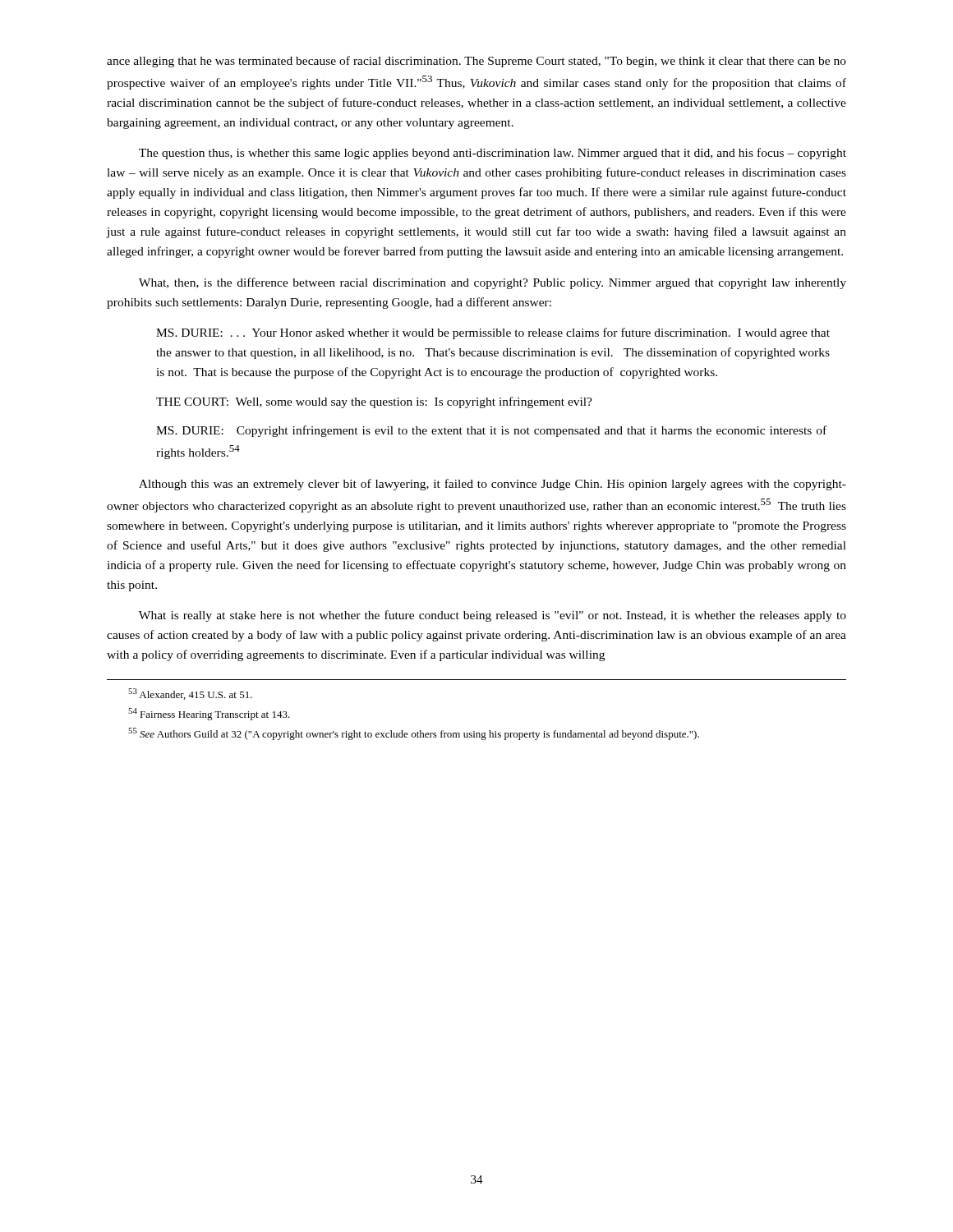Viewport: 953px width, 1232px height.
Task: Find the block on this page that starts "MS. DURIE: . . . Your Honor"
Action: pos(493,352)
